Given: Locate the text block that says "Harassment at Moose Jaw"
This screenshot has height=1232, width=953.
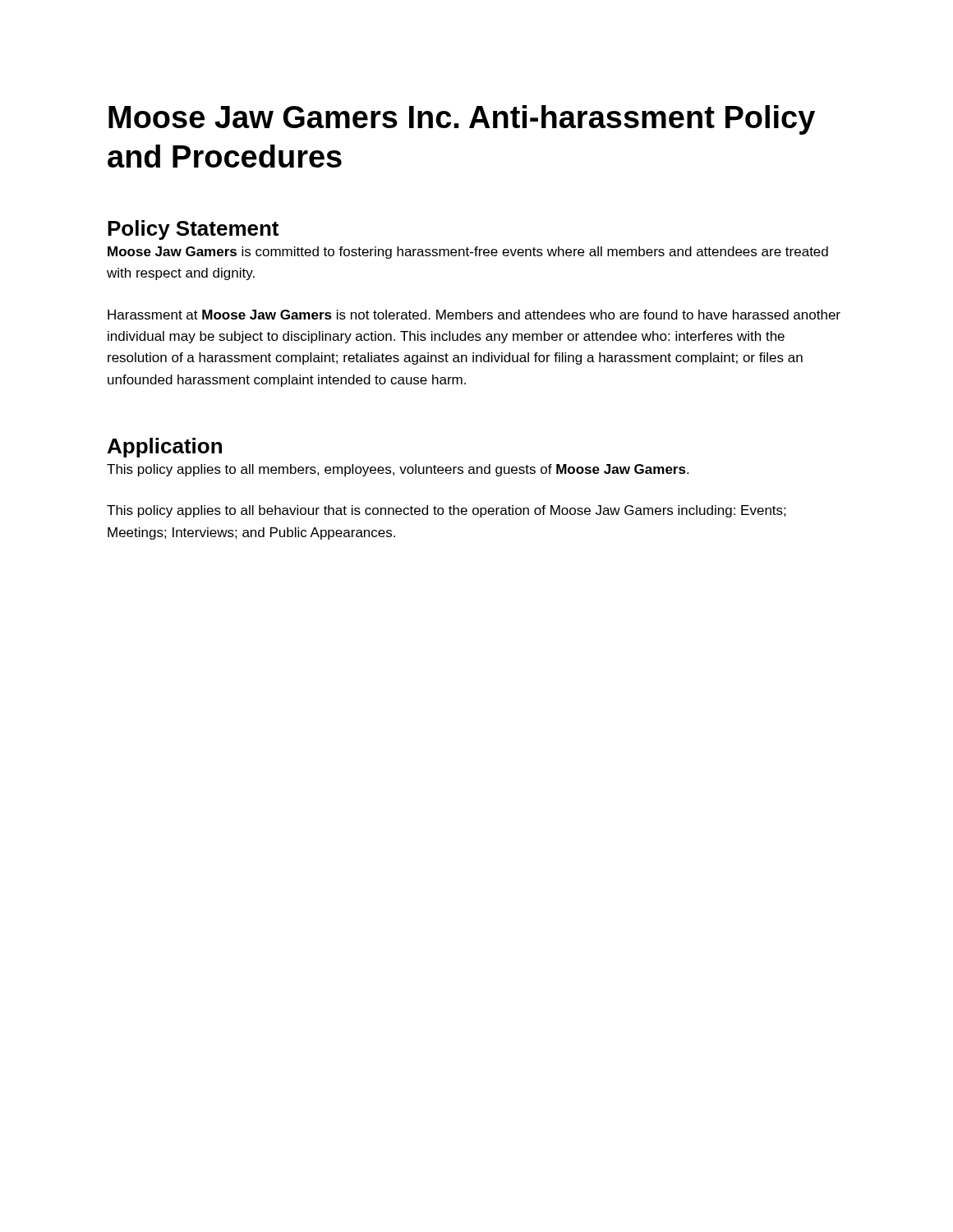Looking at the screenshot, I should (x=474, y=347).
